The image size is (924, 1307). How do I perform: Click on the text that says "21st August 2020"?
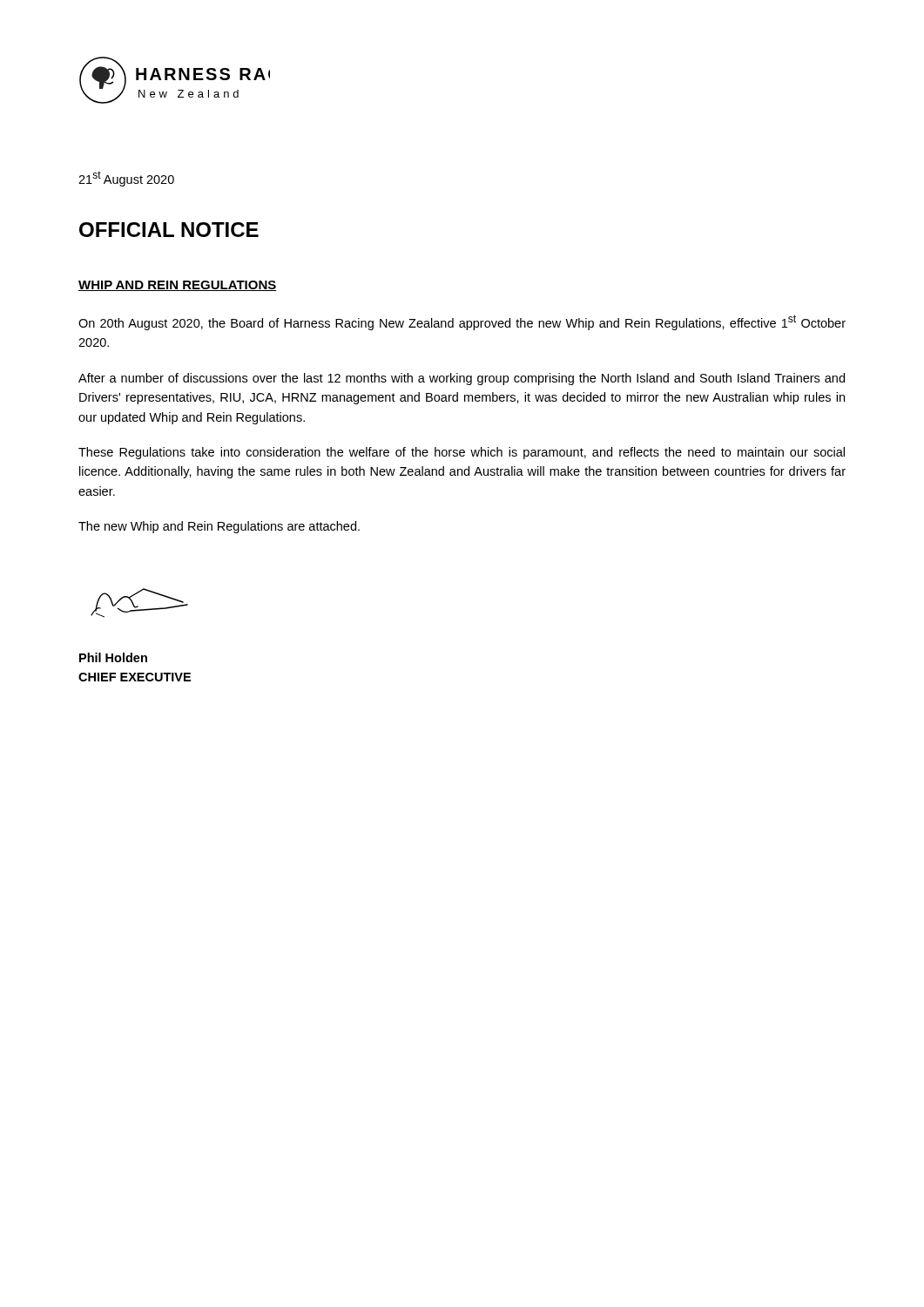[x=126, y=178]
